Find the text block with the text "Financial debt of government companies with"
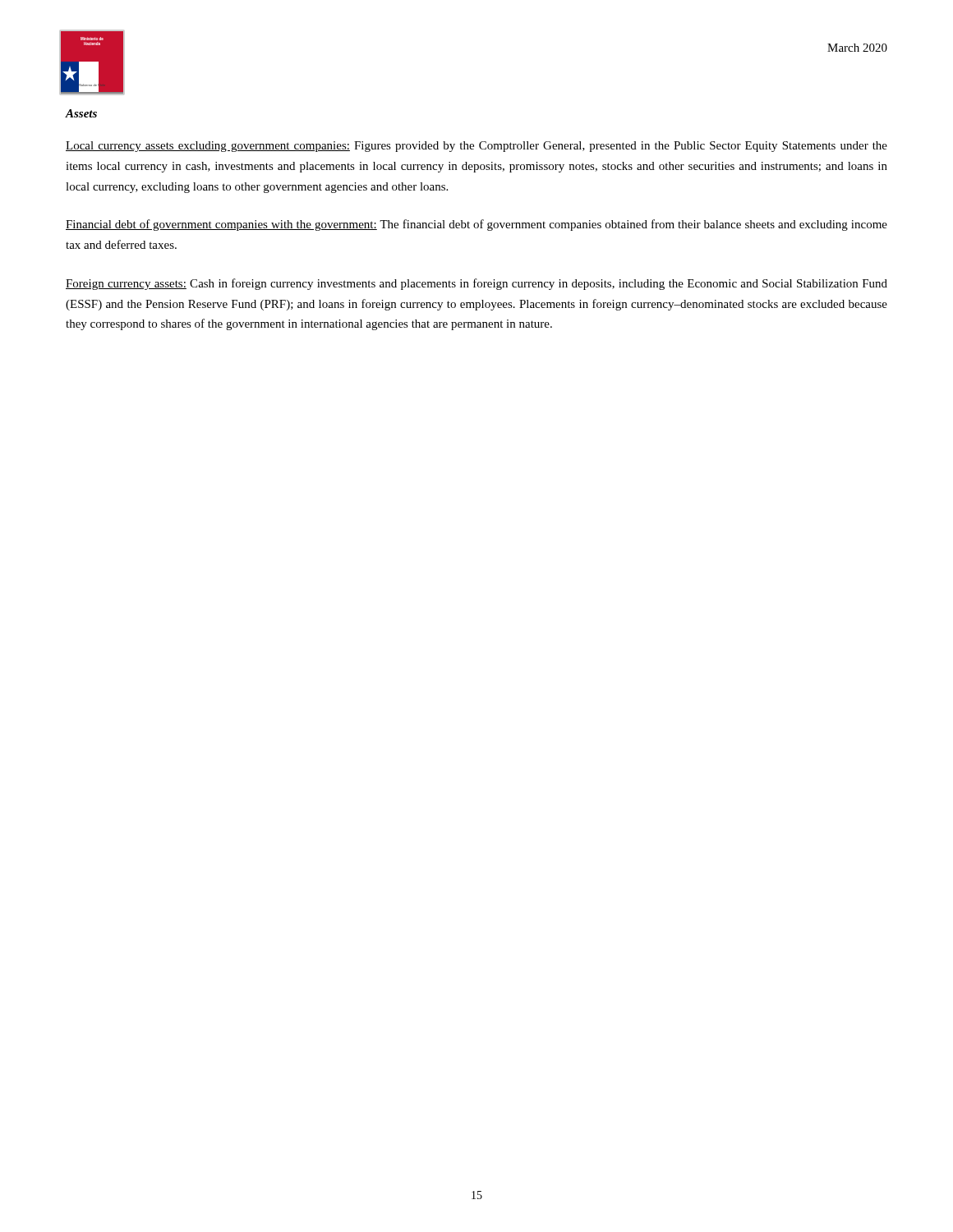Image resolution: width=953 pixels, height=1232 pixels. 476,235
